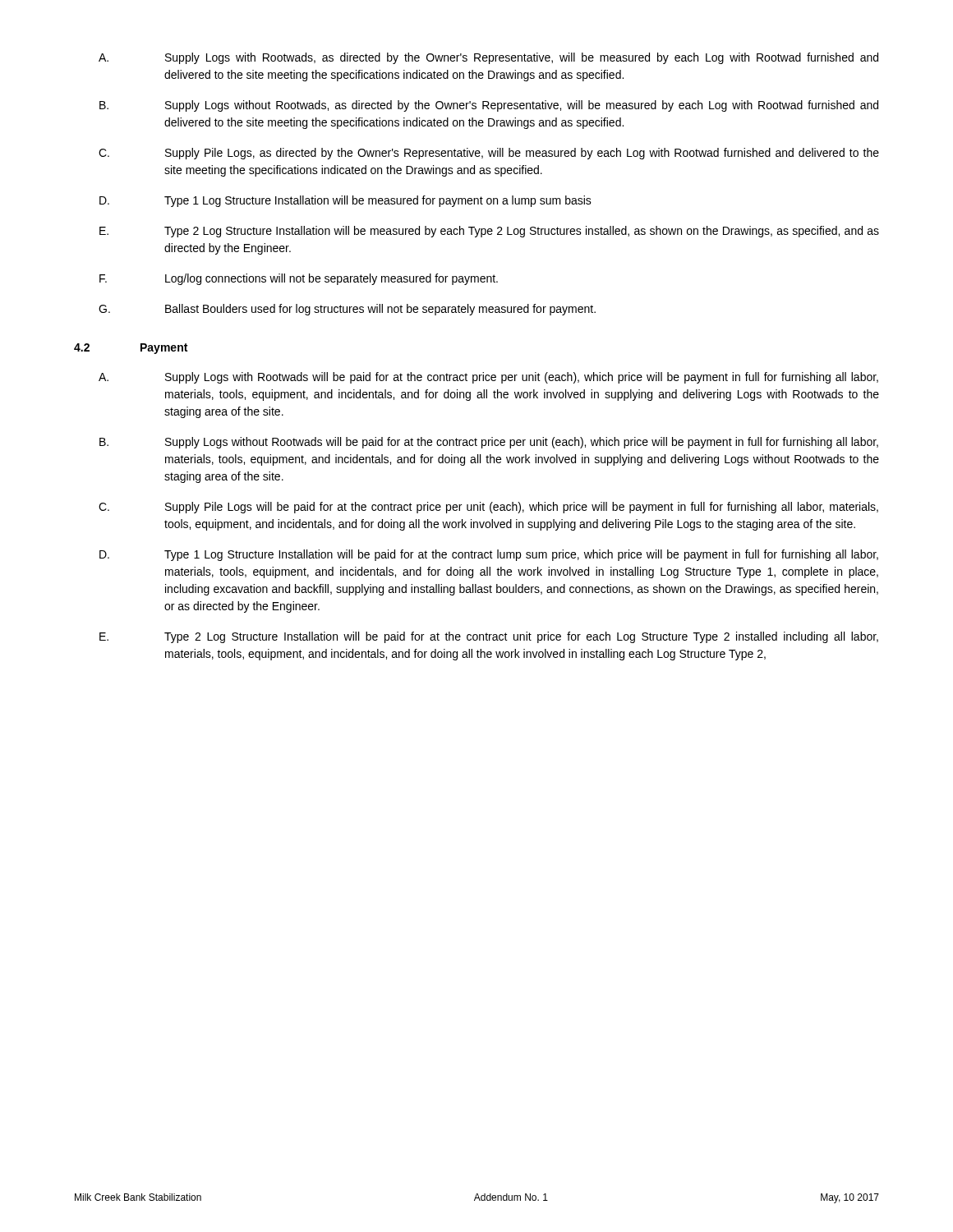Click on the list item containing "G. Ballast Boulders used for log structures will"

(x=476, y=309)
